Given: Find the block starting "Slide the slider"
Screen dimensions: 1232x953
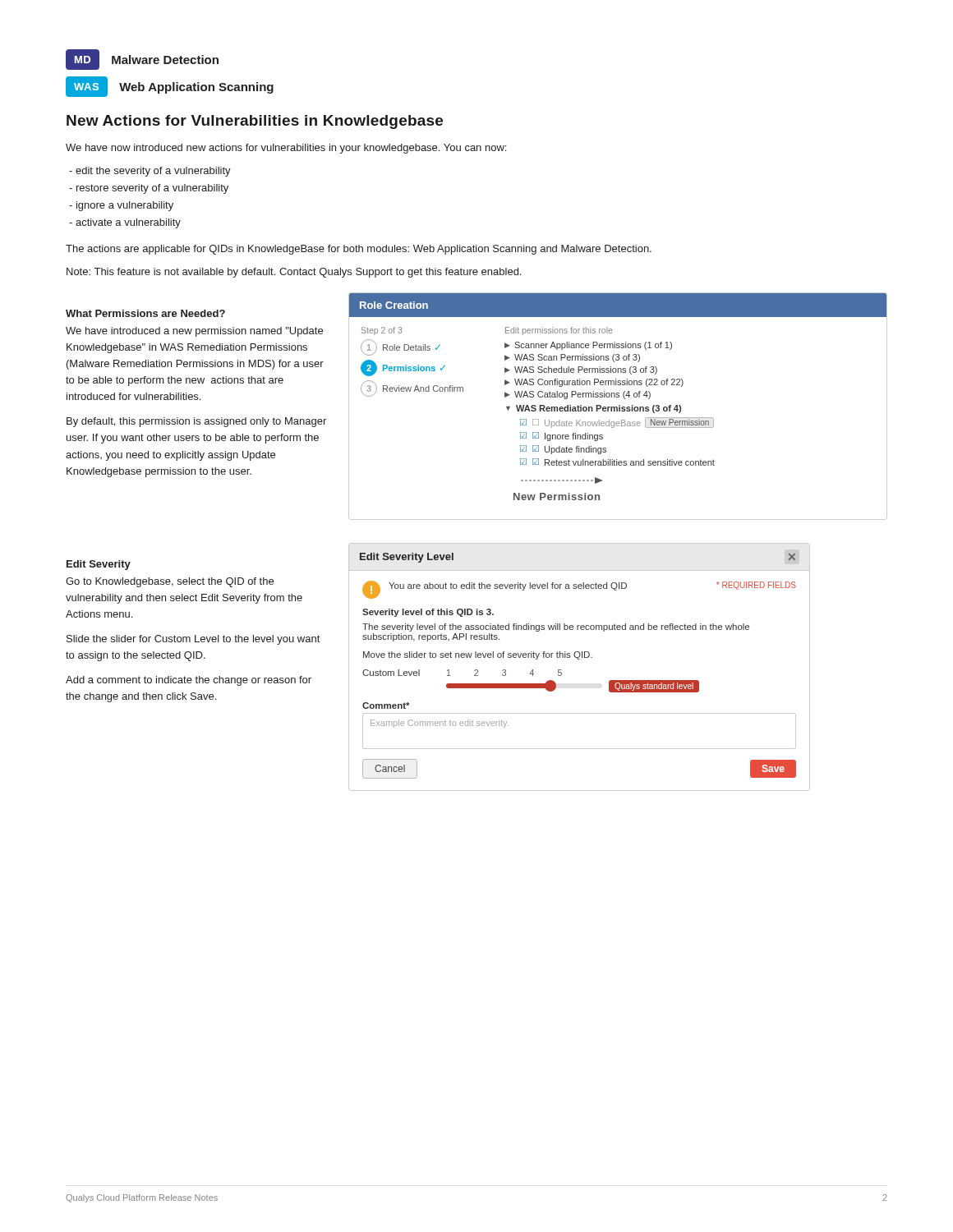Looking at the screenshot, I should [193, 647].
